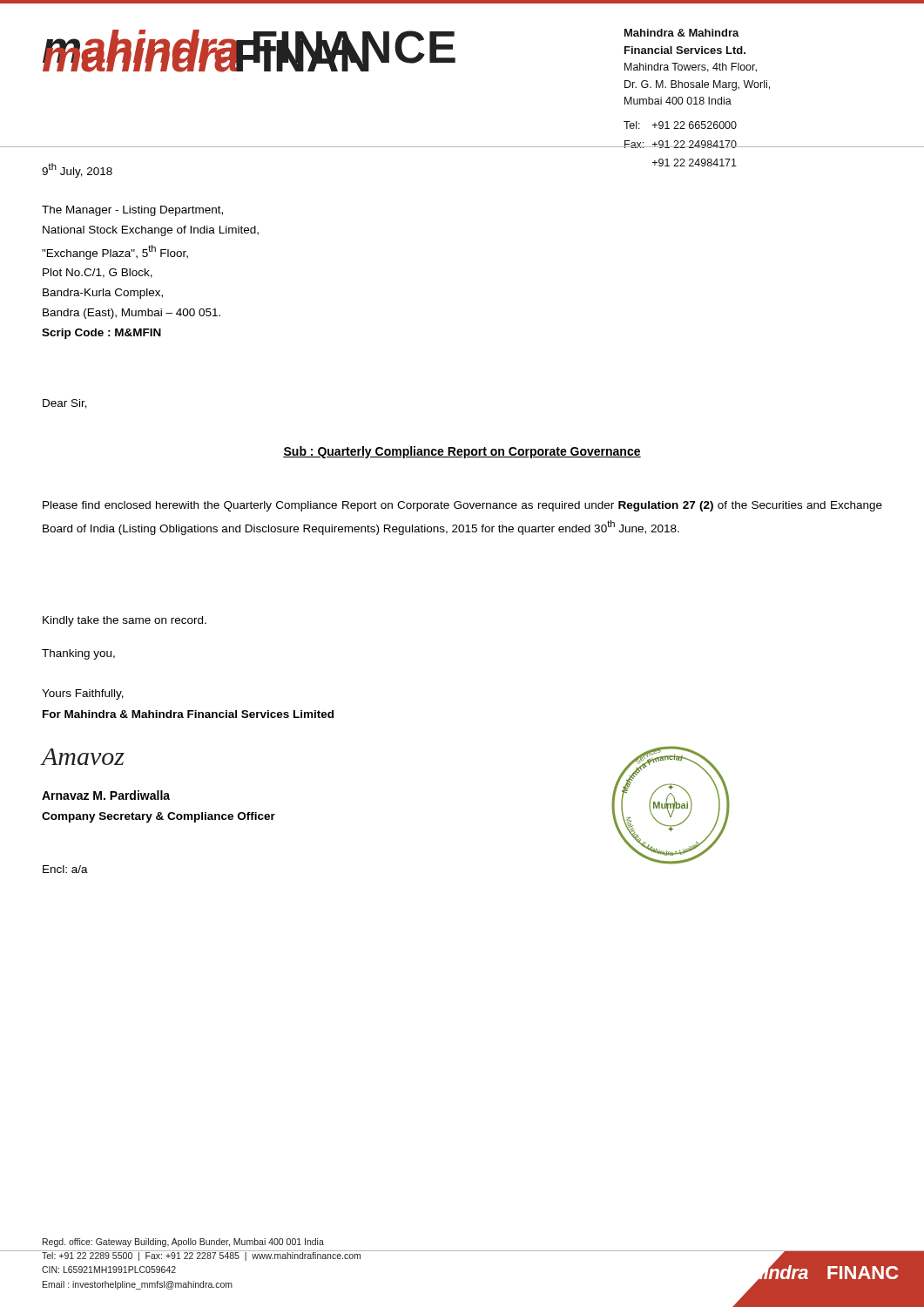Select the text containing "Kindly take the same on record."

pyautogui.click(x=124, y=620)
